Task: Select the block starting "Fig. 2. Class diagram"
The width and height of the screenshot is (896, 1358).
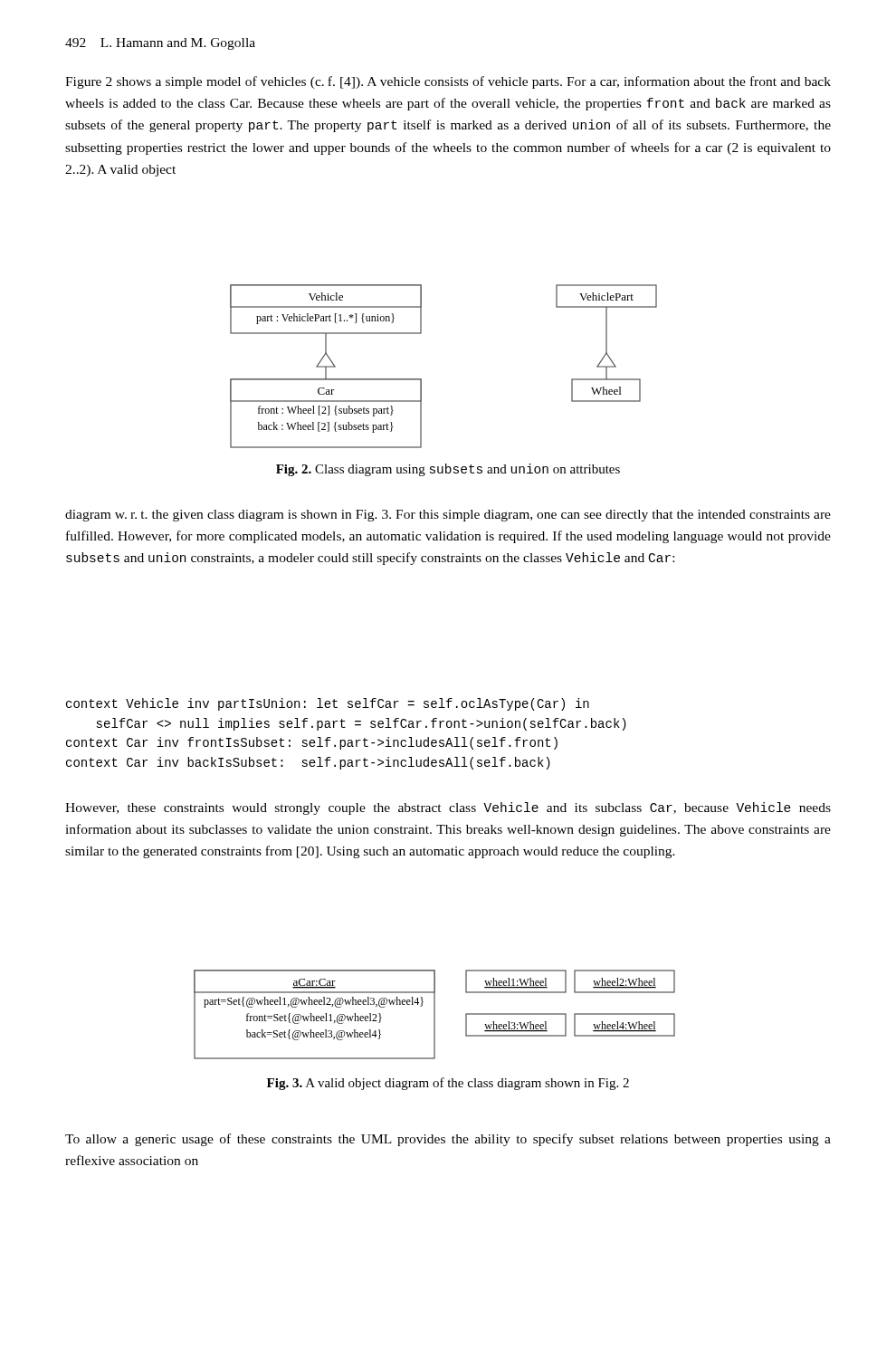Action: coord(448,469)
